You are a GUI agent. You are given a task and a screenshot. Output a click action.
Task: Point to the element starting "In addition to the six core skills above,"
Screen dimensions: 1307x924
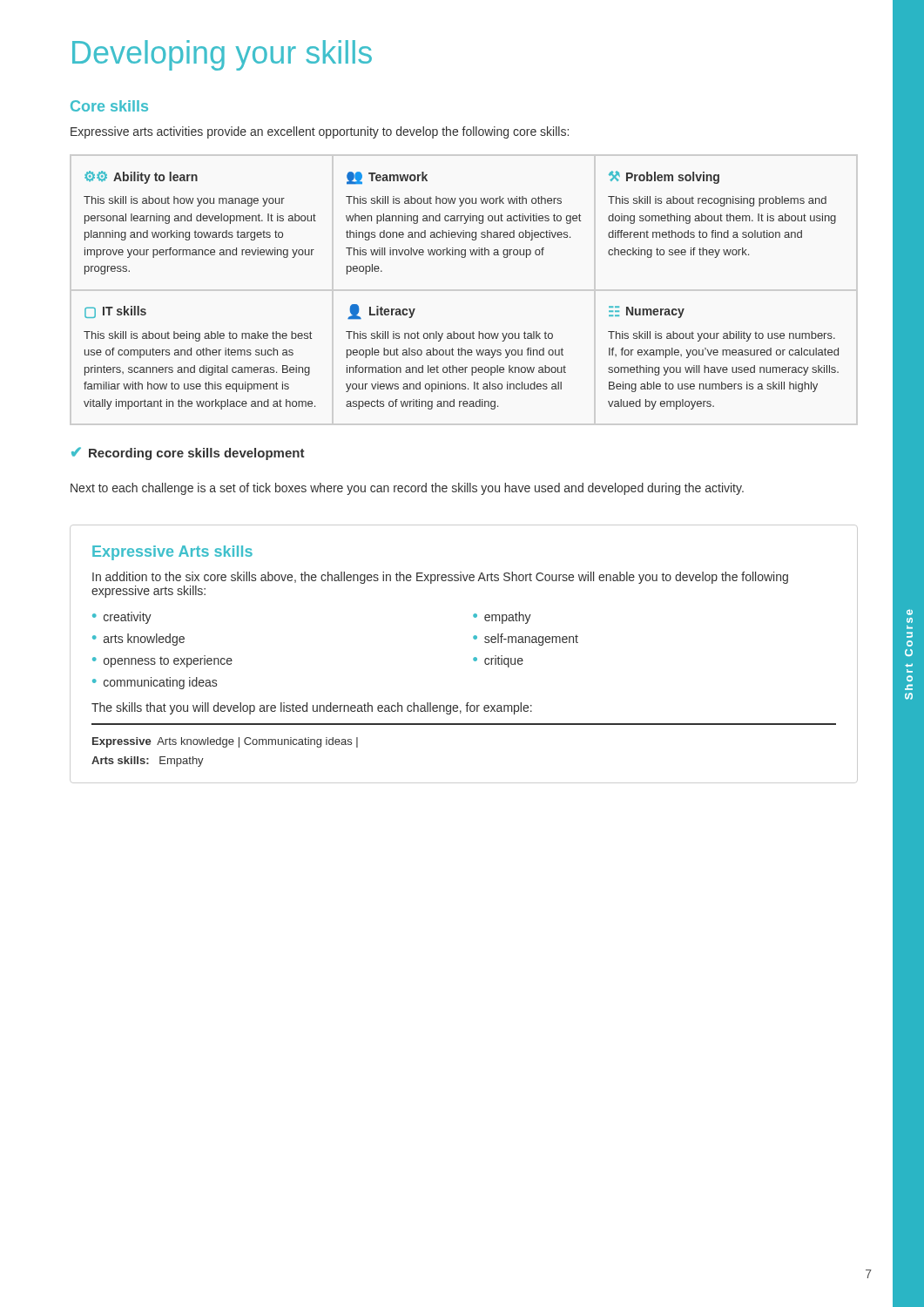[x=464, y=584]
